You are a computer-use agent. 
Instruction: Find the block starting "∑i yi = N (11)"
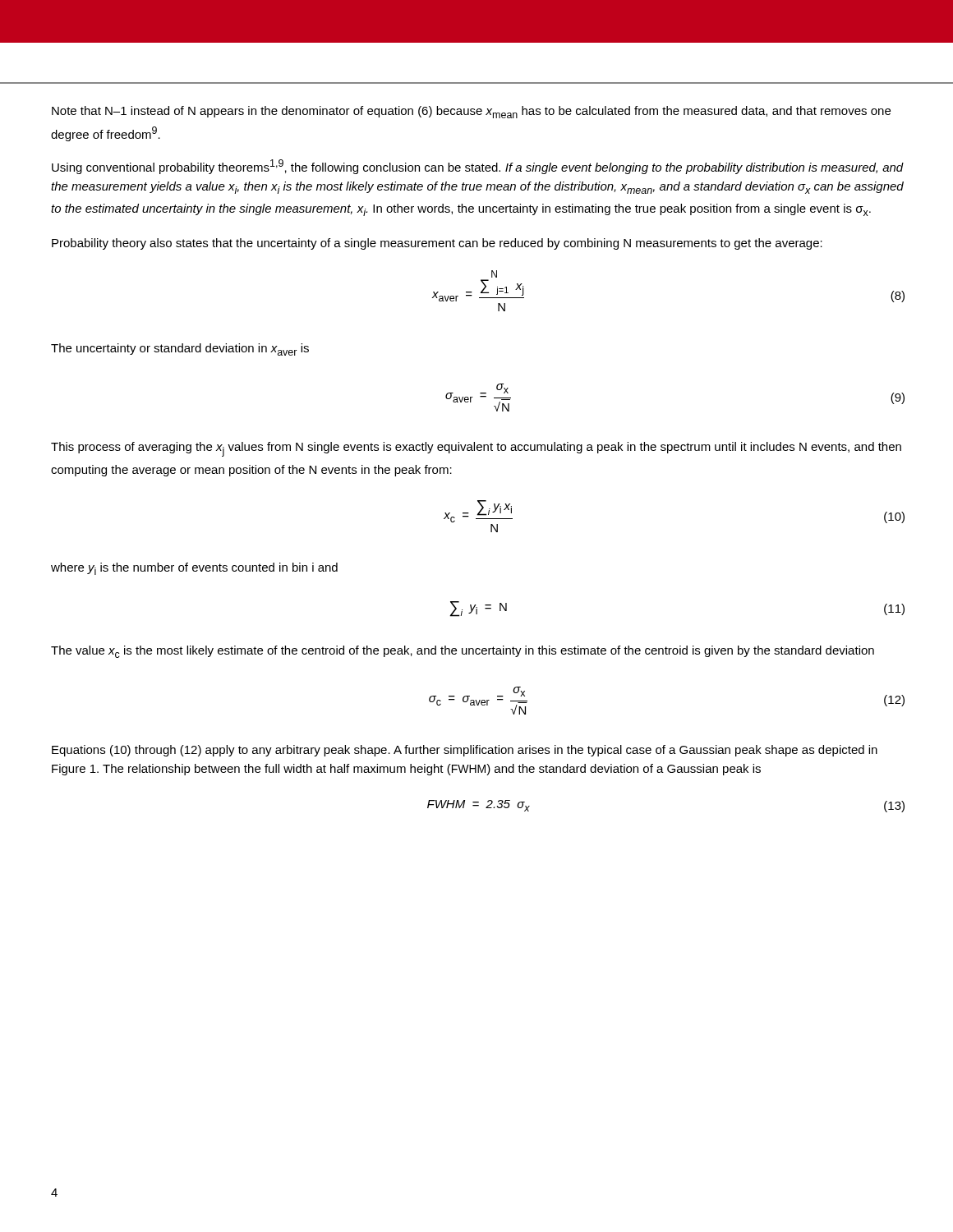click(x=473, y=609)
